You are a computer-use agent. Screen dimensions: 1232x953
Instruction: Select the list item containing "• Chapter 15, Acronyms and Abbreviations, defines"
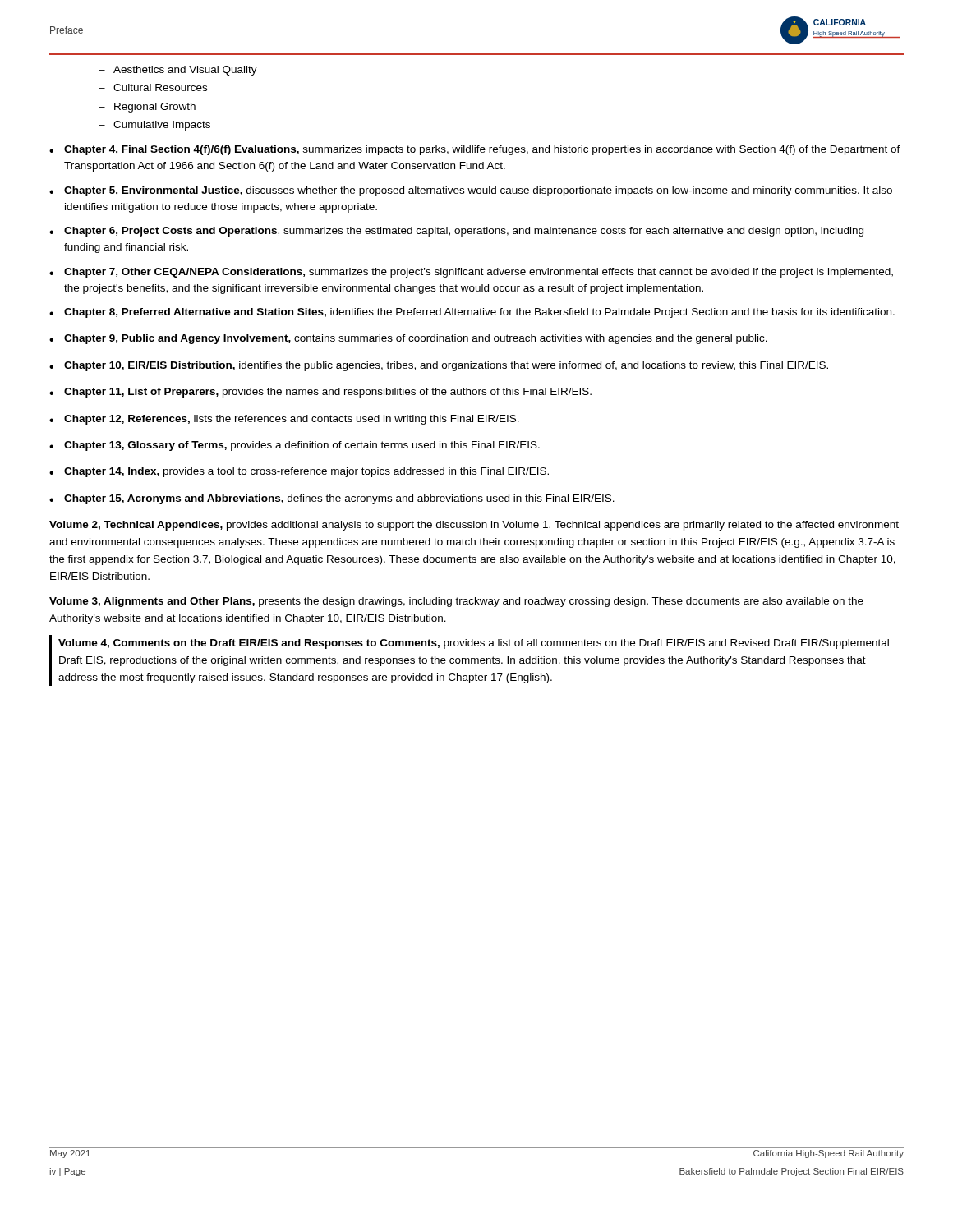tap(476, 500)
